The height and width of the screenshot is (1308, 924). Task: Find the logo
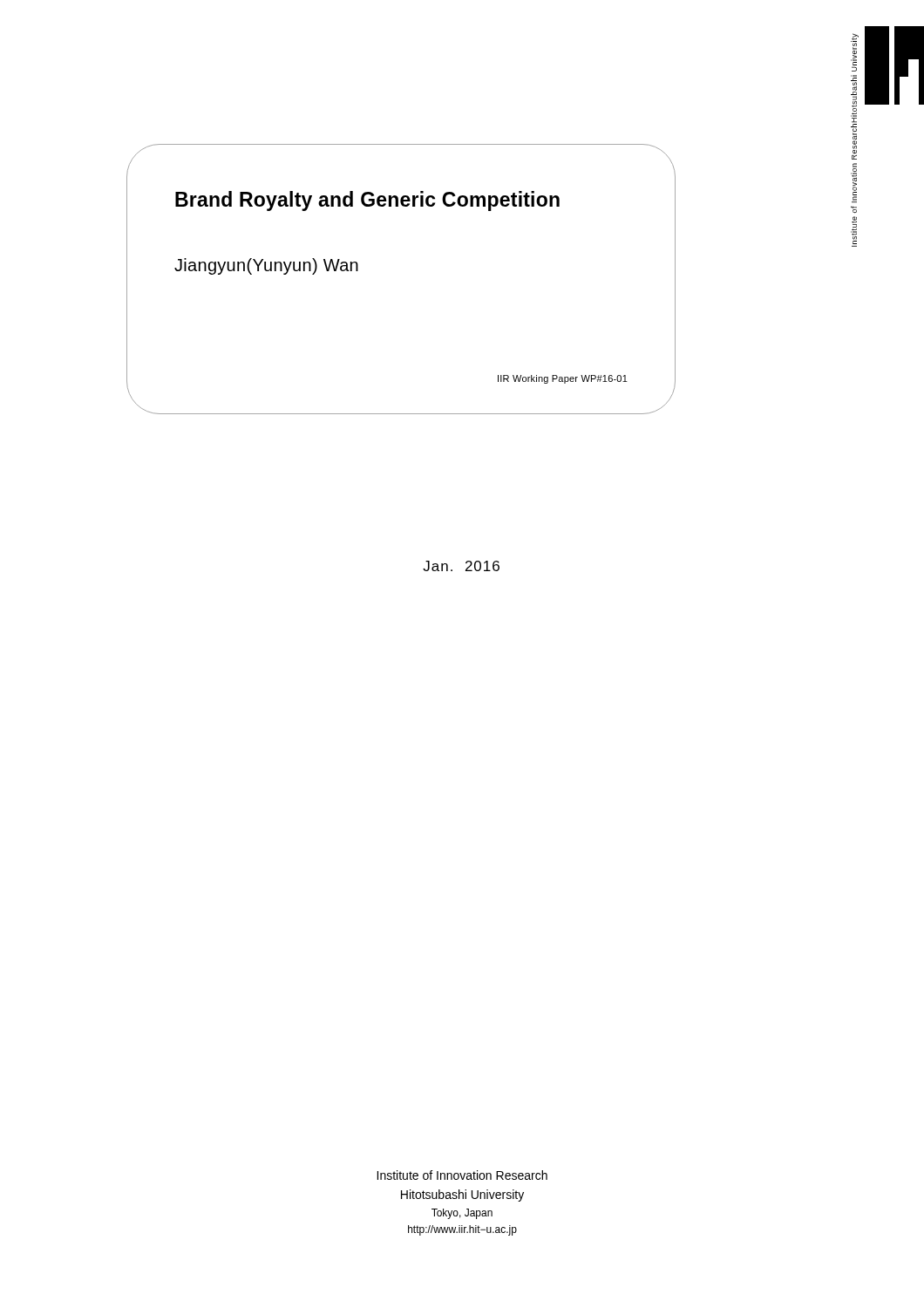(x=854, y=74)
